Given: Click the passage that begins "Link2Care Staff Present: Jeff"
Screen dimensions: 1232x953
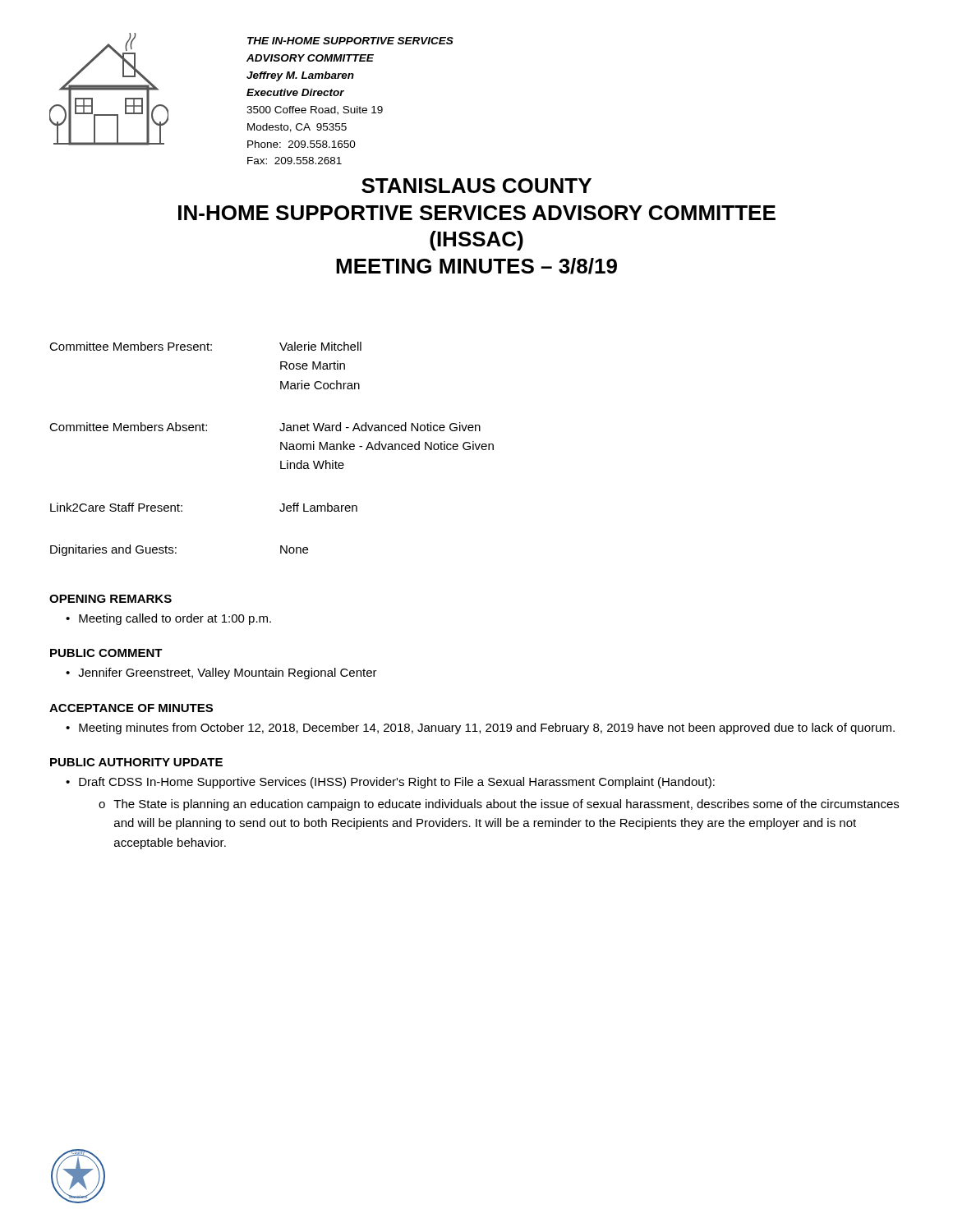Looking at the screenshot, I should coord(122,506).
